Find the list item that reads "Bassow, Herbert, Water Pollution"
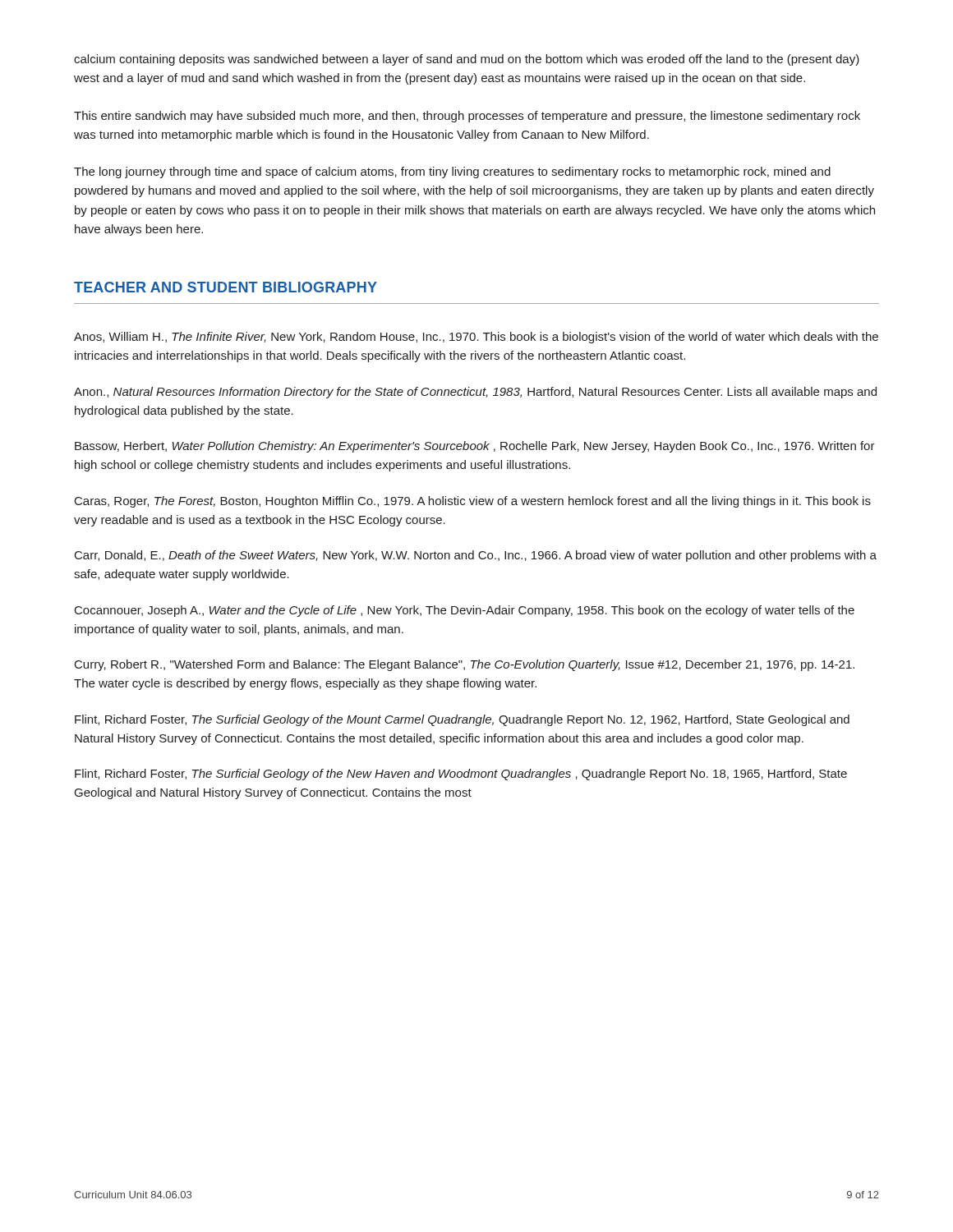The height and width of the screenshot is (1232, 953). click(x=474, y=455)
